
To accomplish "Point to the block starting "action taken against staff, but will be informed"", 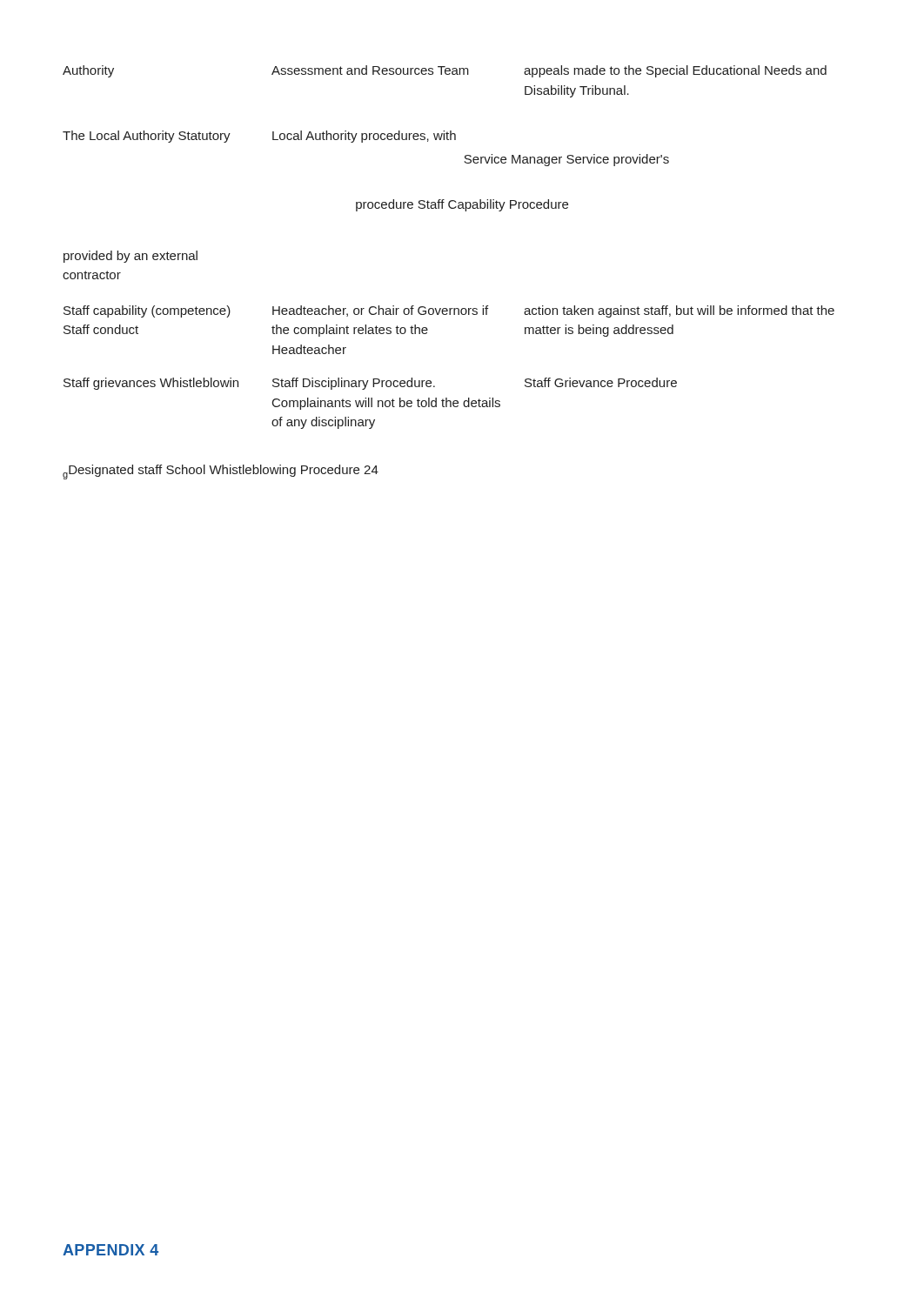I will 679,320.
